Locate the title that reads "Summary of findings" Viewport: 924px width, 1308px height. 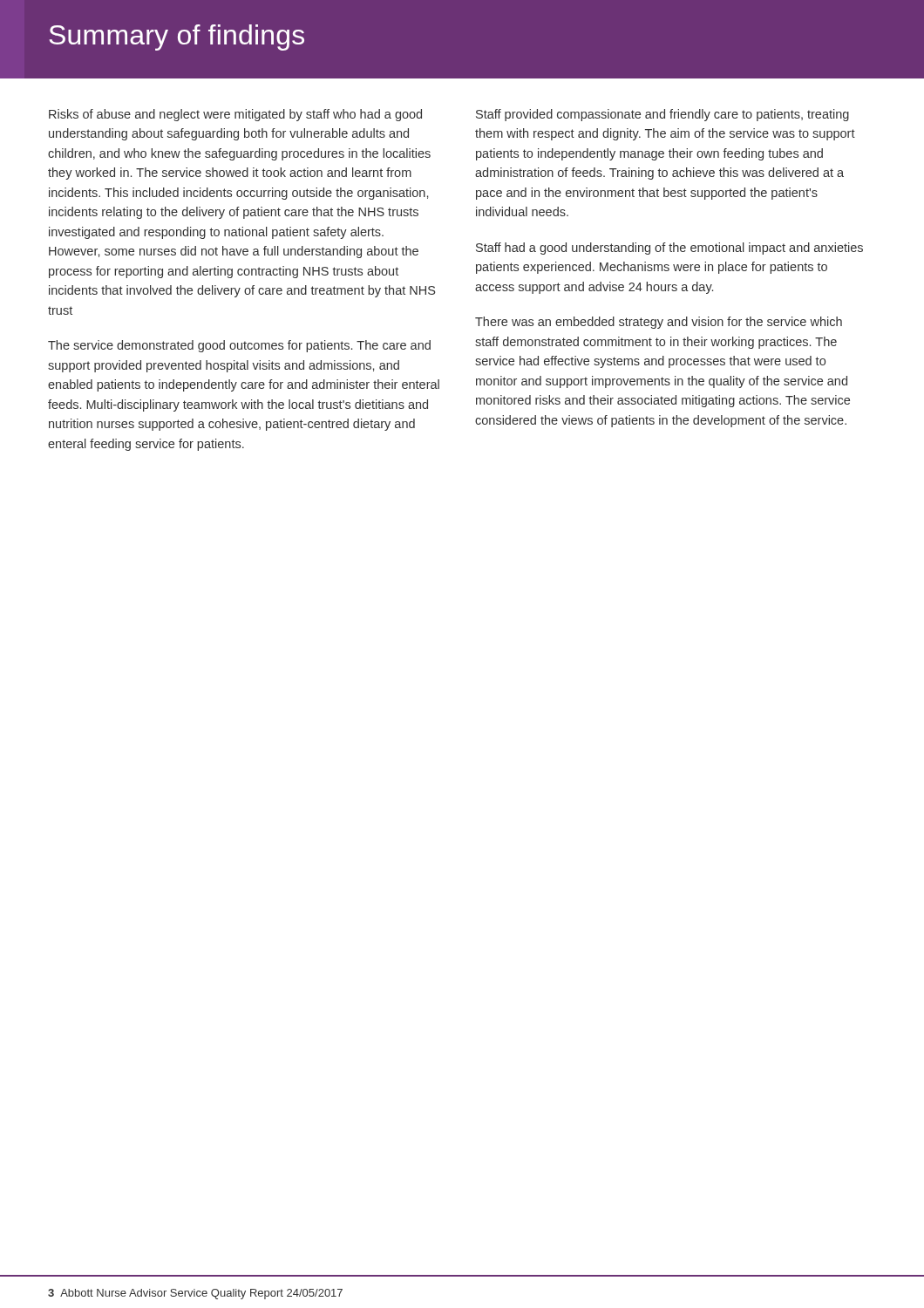[x=177, y=35]
